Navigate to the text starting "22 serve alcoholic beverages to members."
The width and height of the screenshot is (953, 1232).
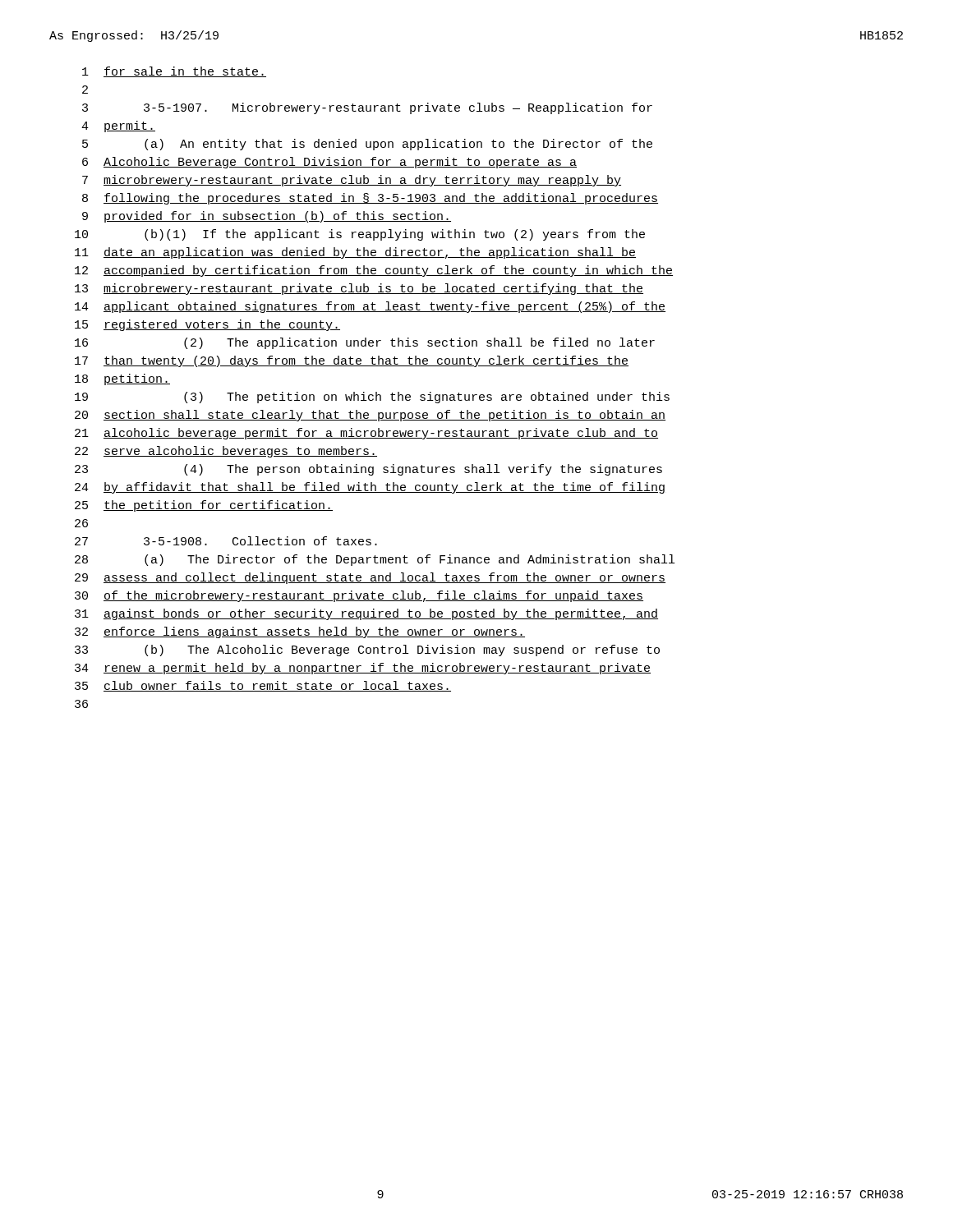226,452
